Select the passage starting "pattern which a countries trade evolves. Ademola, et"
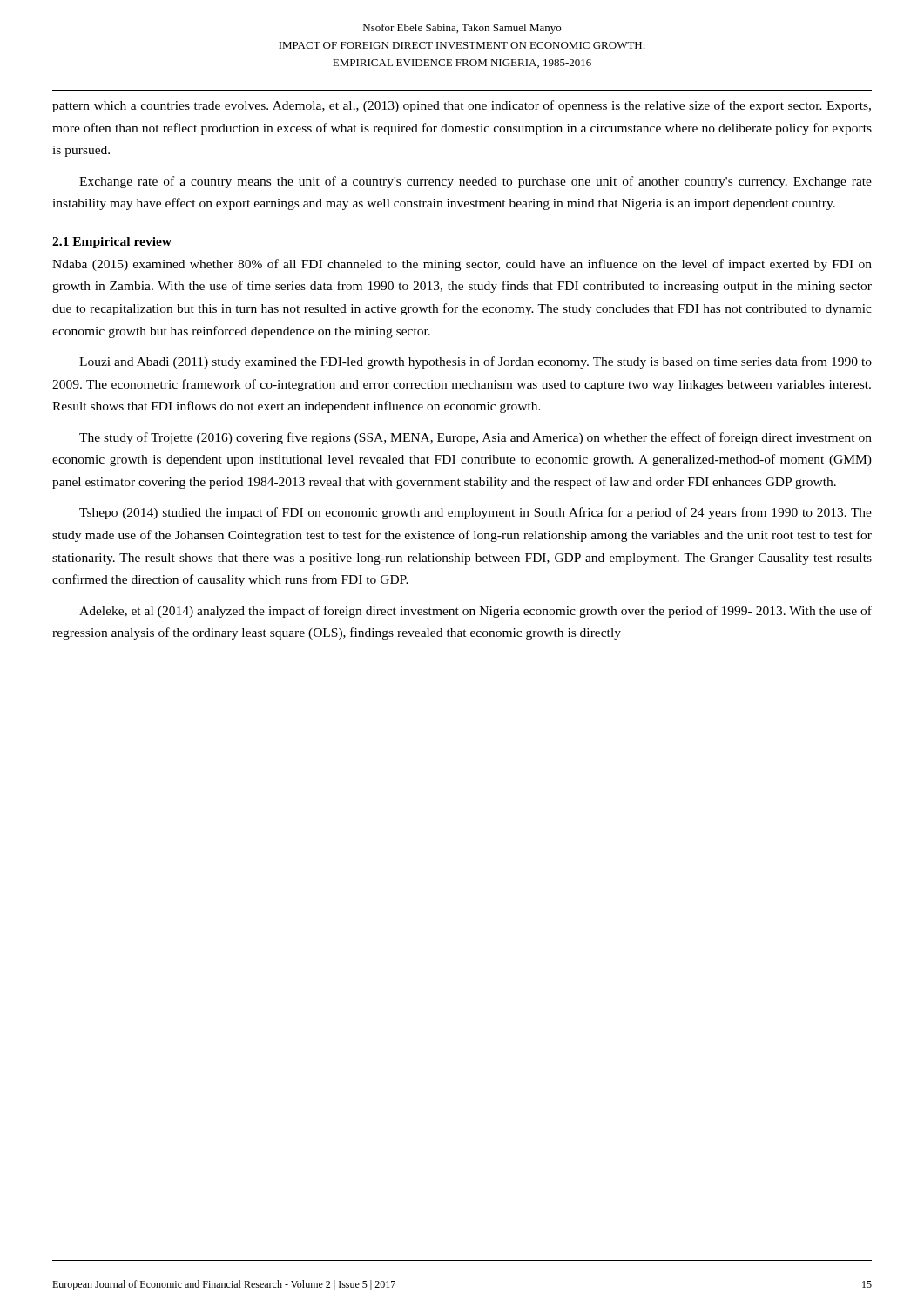The image size is (924, 1307). (x=462, y=127)
